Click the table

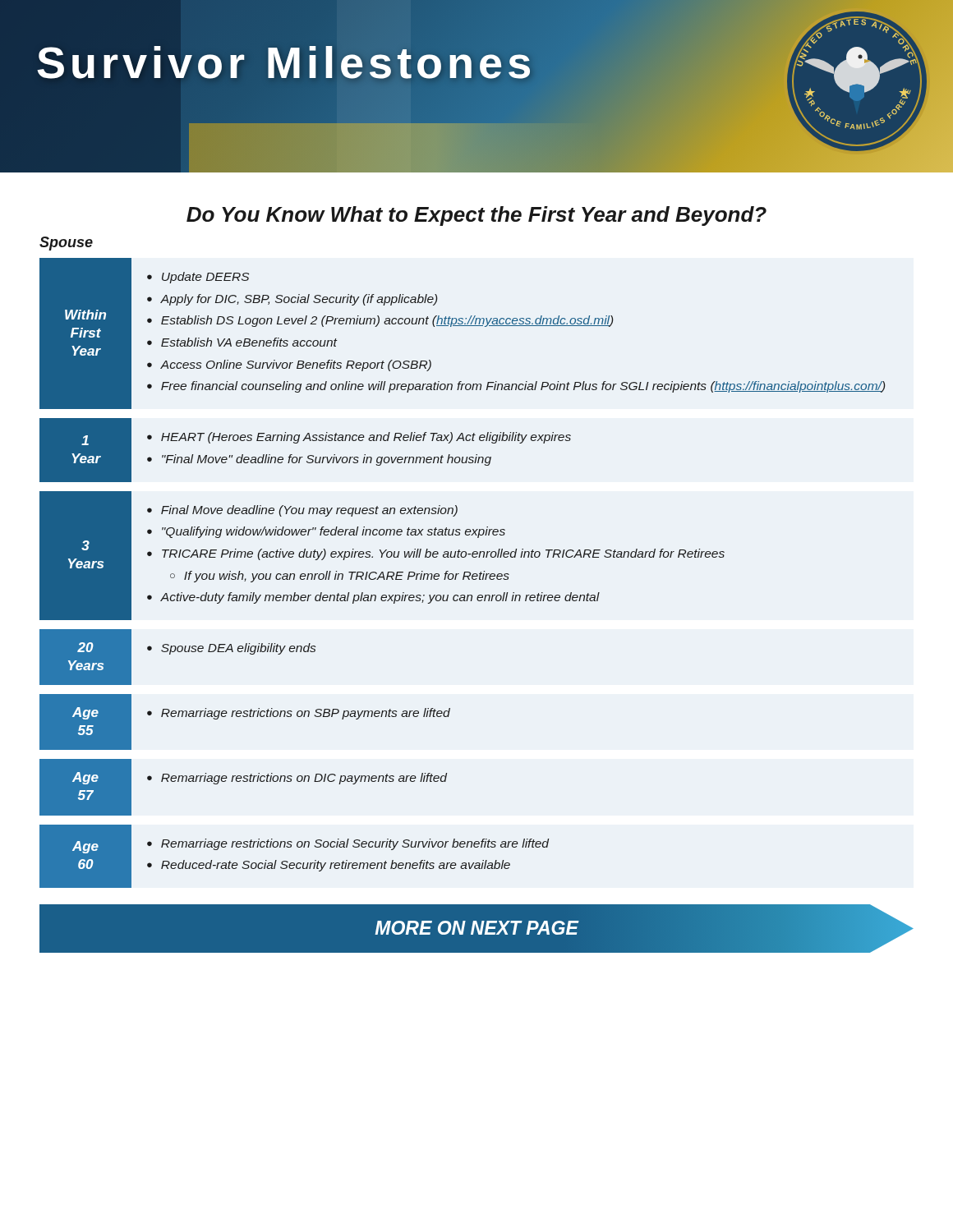pos(476,572)
